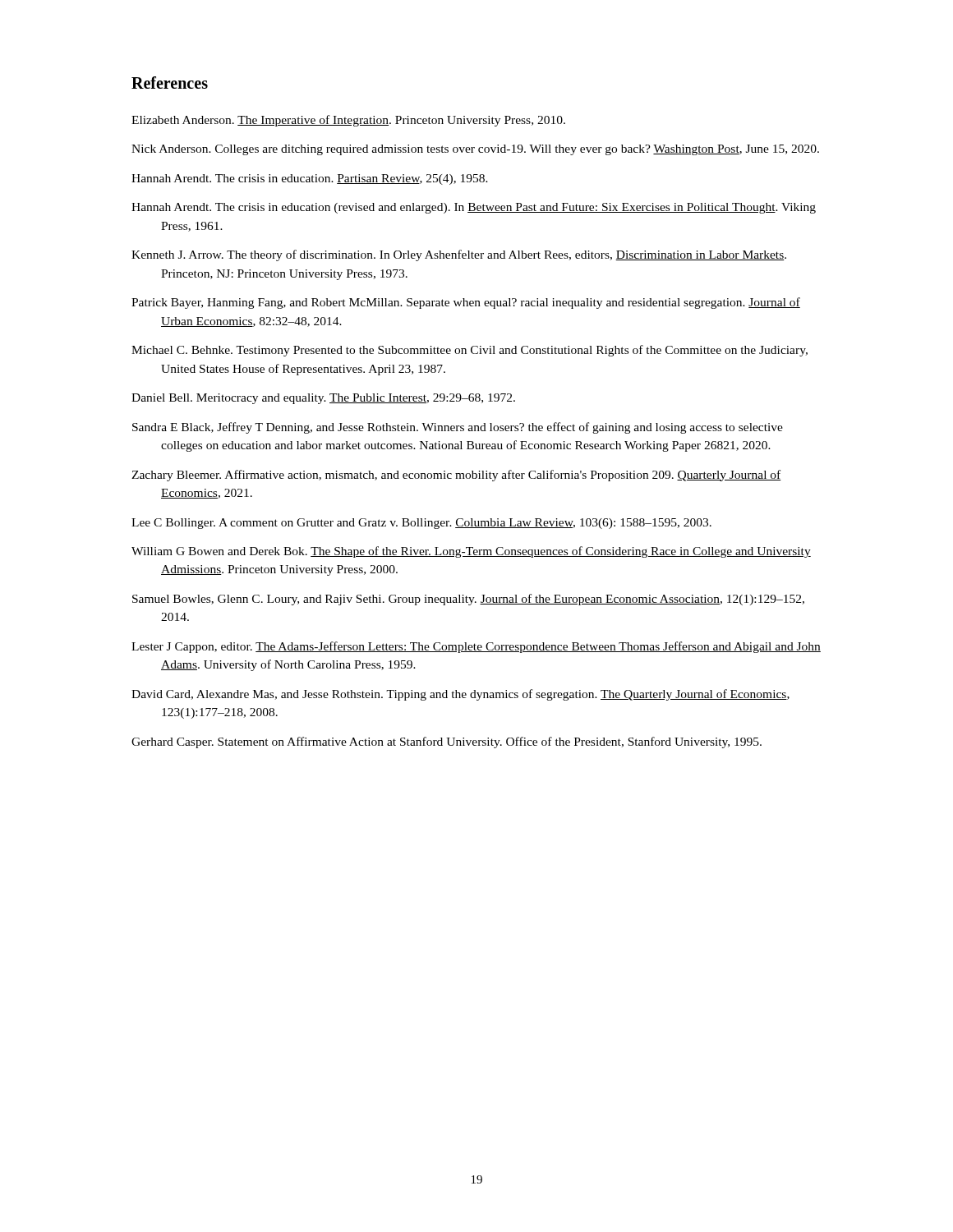Find the list item containing "Kenneth J. Arrow. The theory of"
This screenshot has height=1232, width=953.
(x=459, y=264)
